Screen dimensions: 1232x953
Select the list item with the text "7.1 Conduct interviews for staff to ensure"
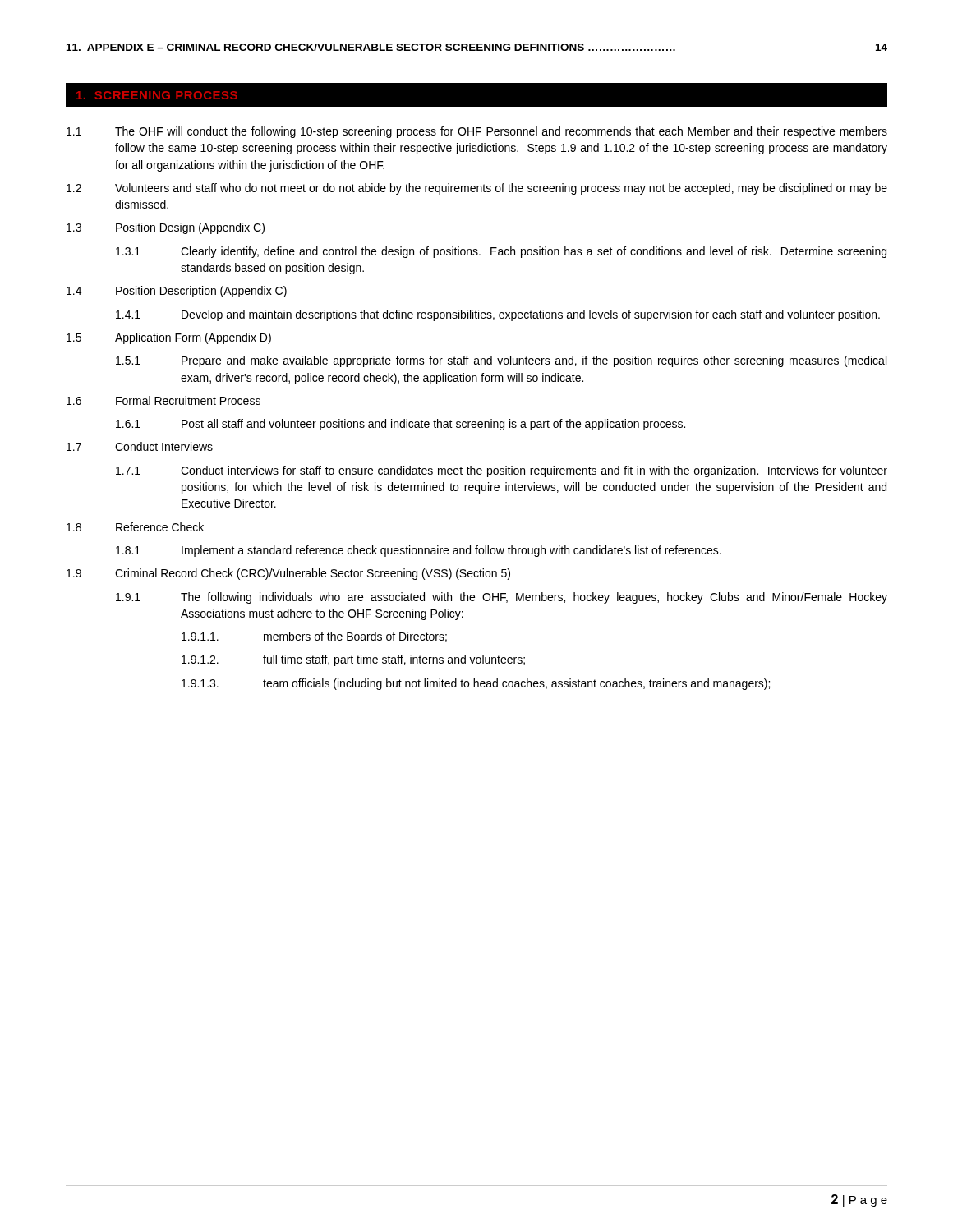[x=501, y=487]
